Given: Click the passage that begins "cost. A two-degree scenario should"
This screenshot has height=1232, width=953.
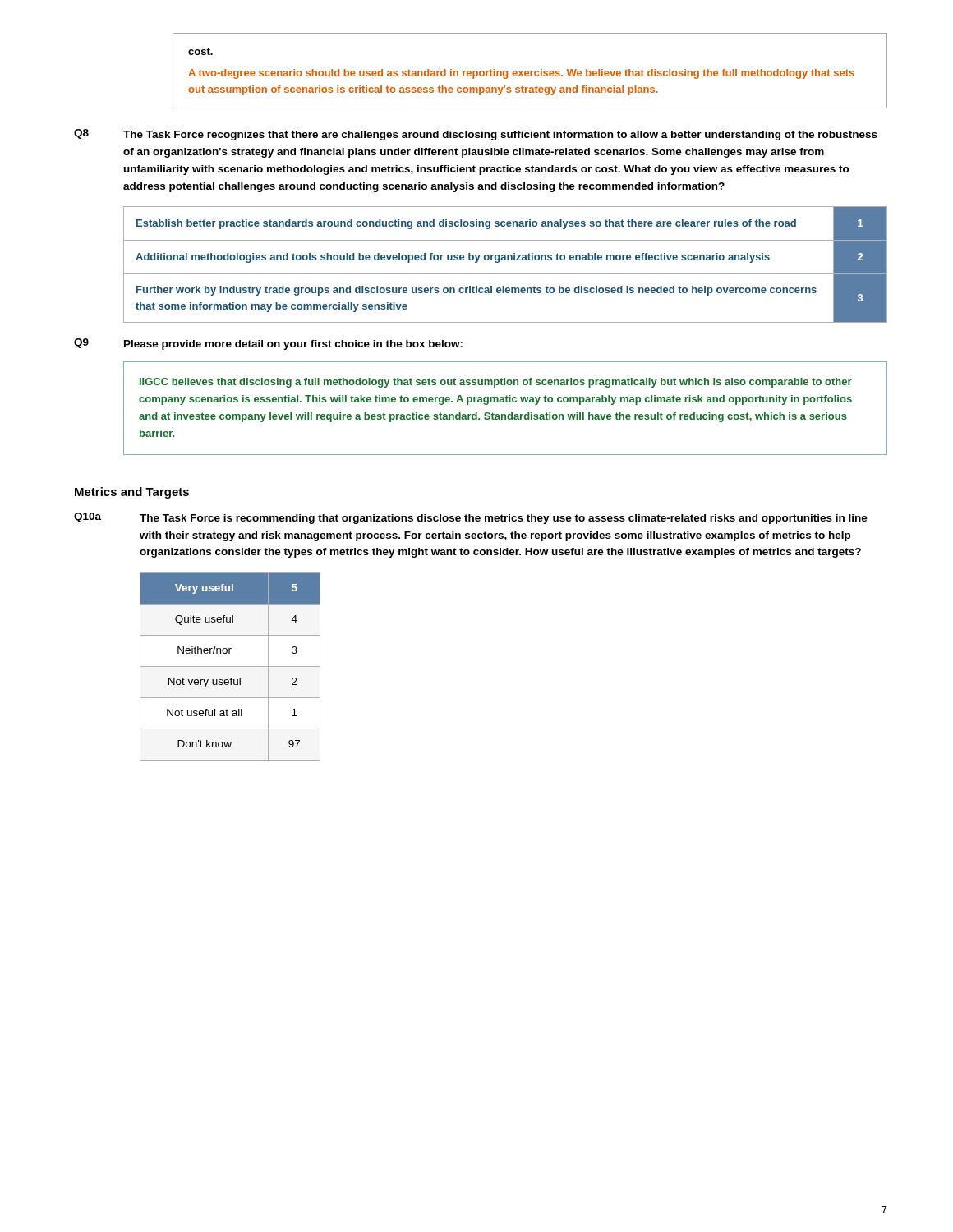Looking at the screenshot, I should 530,71.
